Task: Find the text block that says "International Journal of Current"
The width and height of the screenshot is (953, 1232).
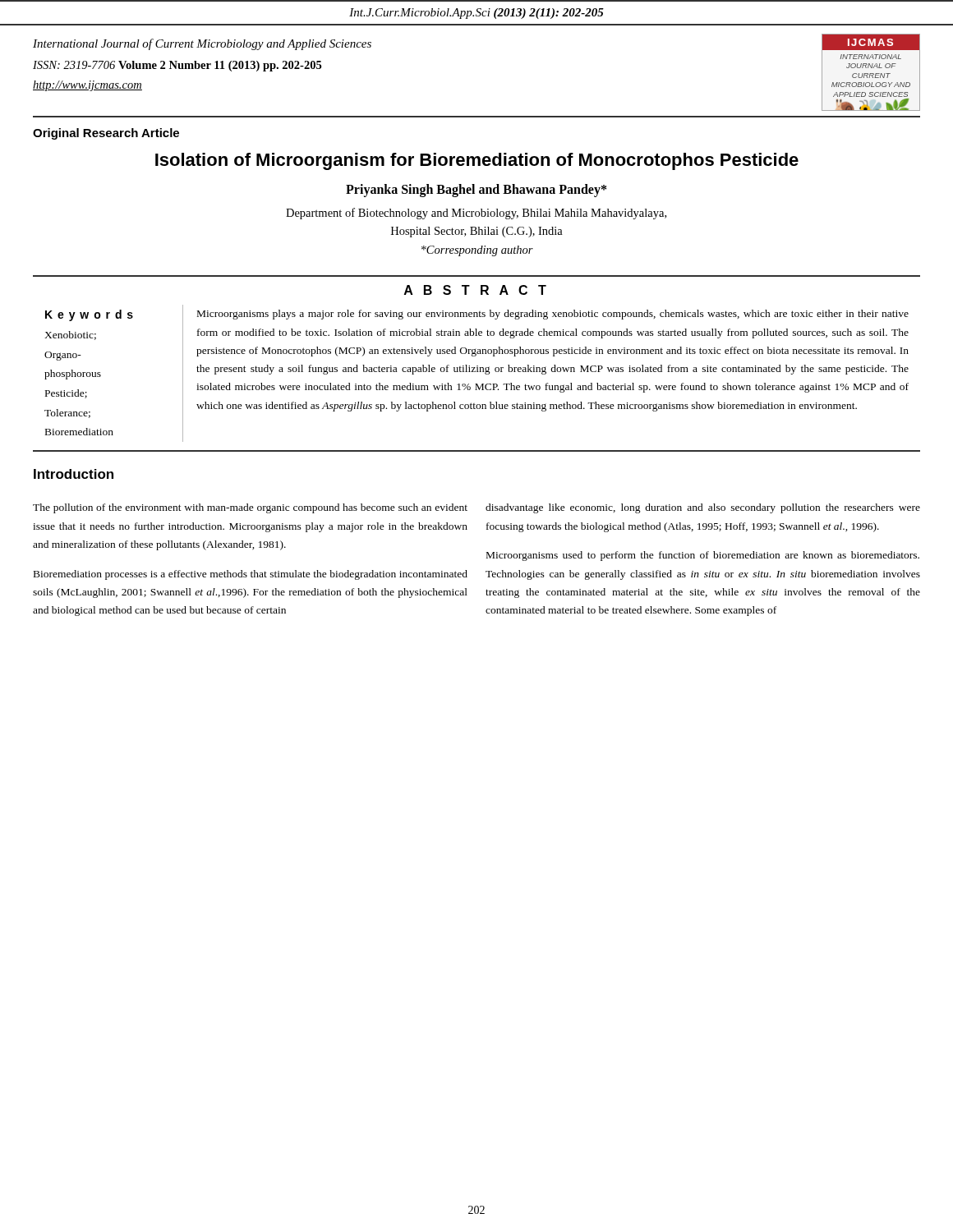Action: 202,64
